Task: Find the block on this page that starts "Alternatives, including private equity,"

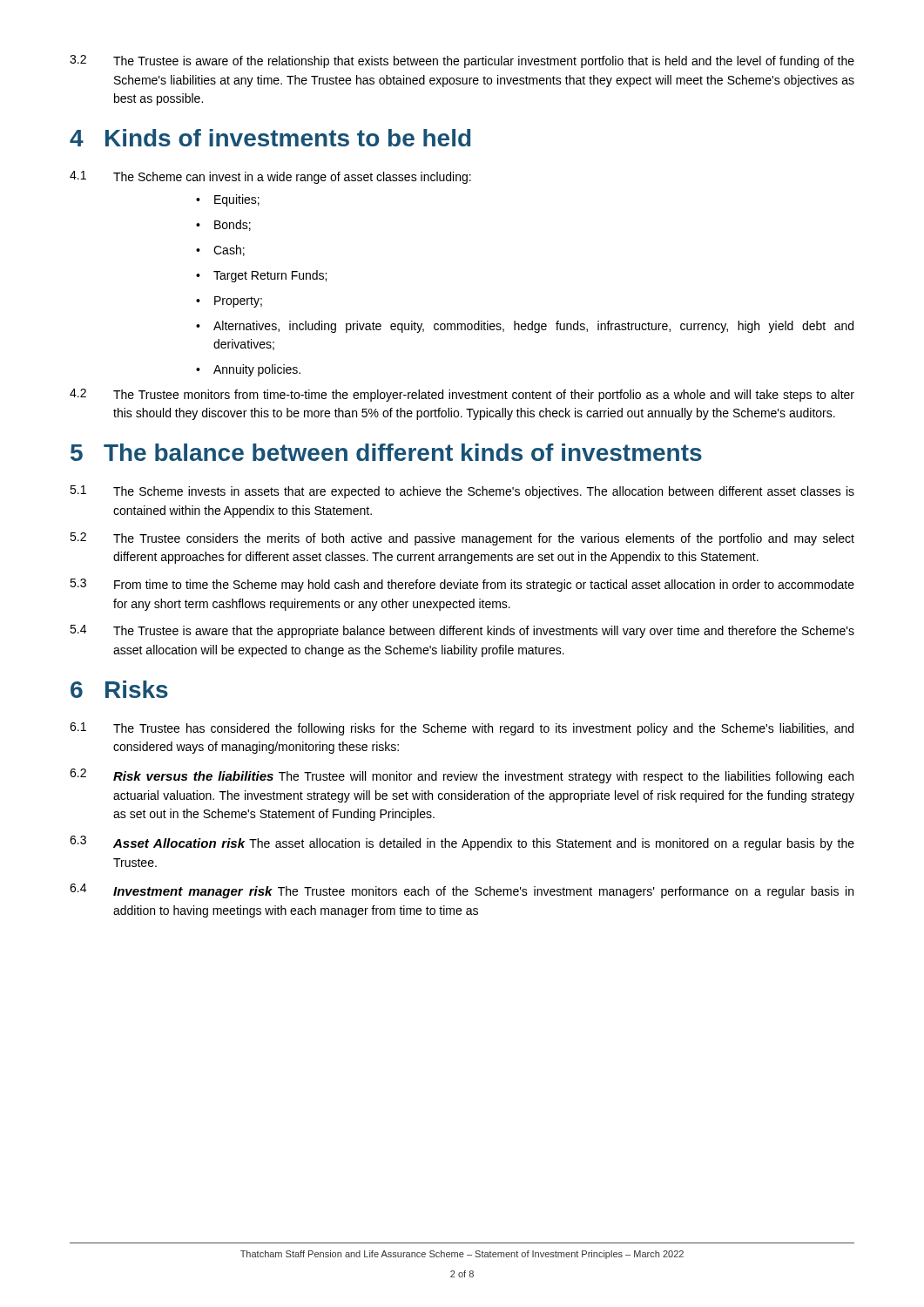Action: (534, 335)
